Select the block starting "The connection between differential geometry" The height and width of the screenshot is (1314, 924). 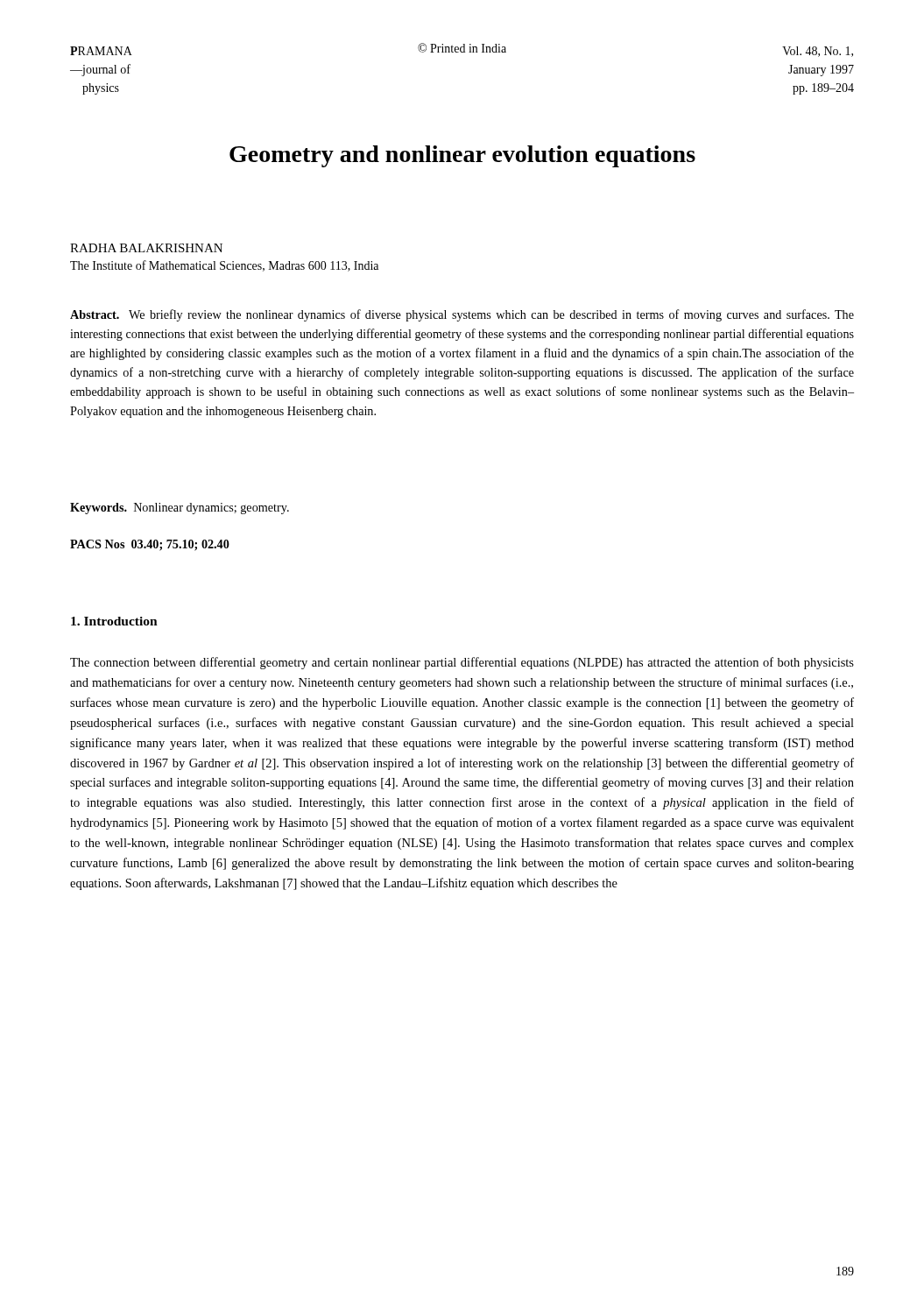click(462, 773)
